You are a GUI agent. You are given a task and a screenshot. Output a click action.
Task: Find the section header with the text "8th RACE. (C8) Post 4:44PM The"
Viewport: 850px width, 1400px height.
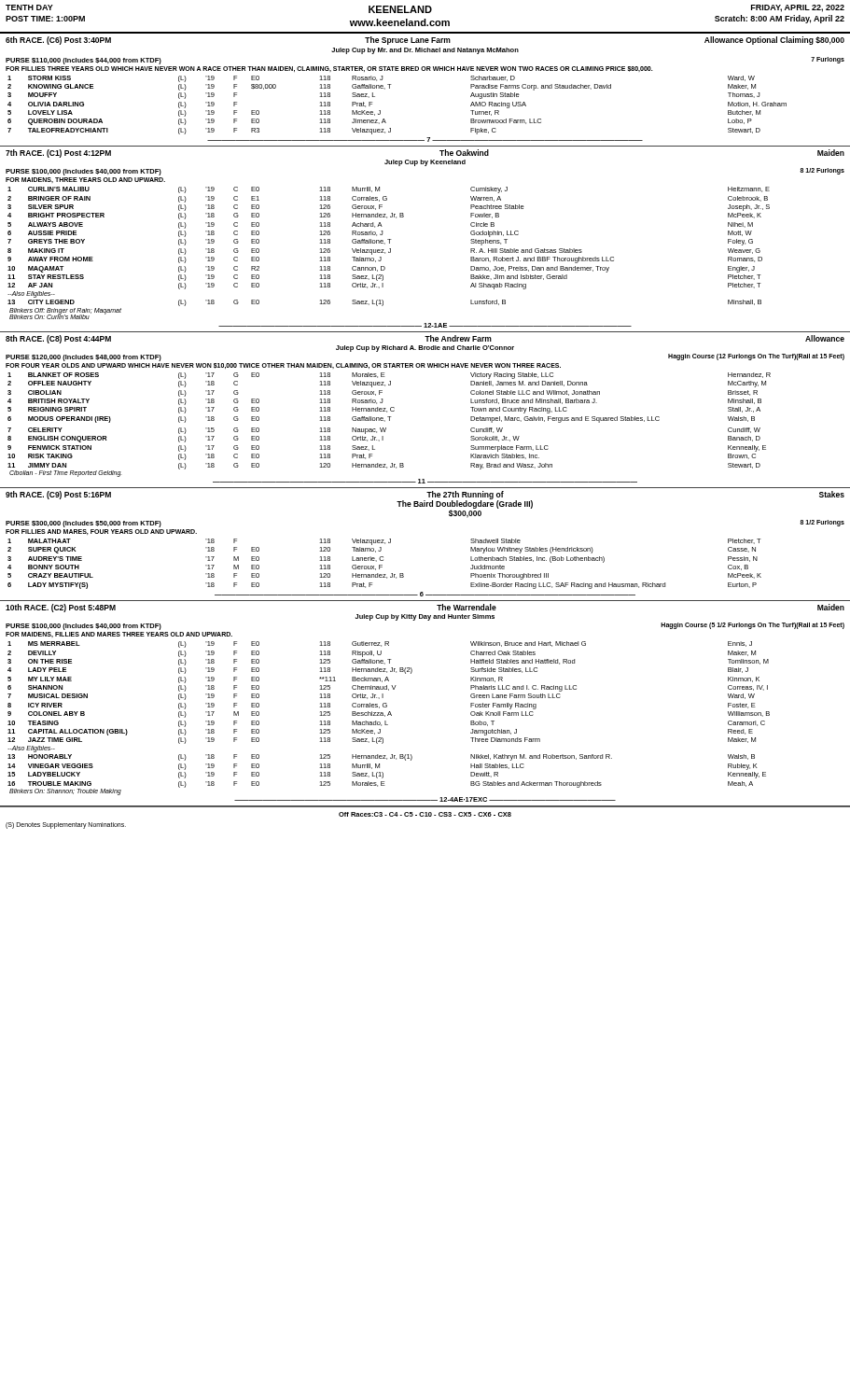[425, 339]
